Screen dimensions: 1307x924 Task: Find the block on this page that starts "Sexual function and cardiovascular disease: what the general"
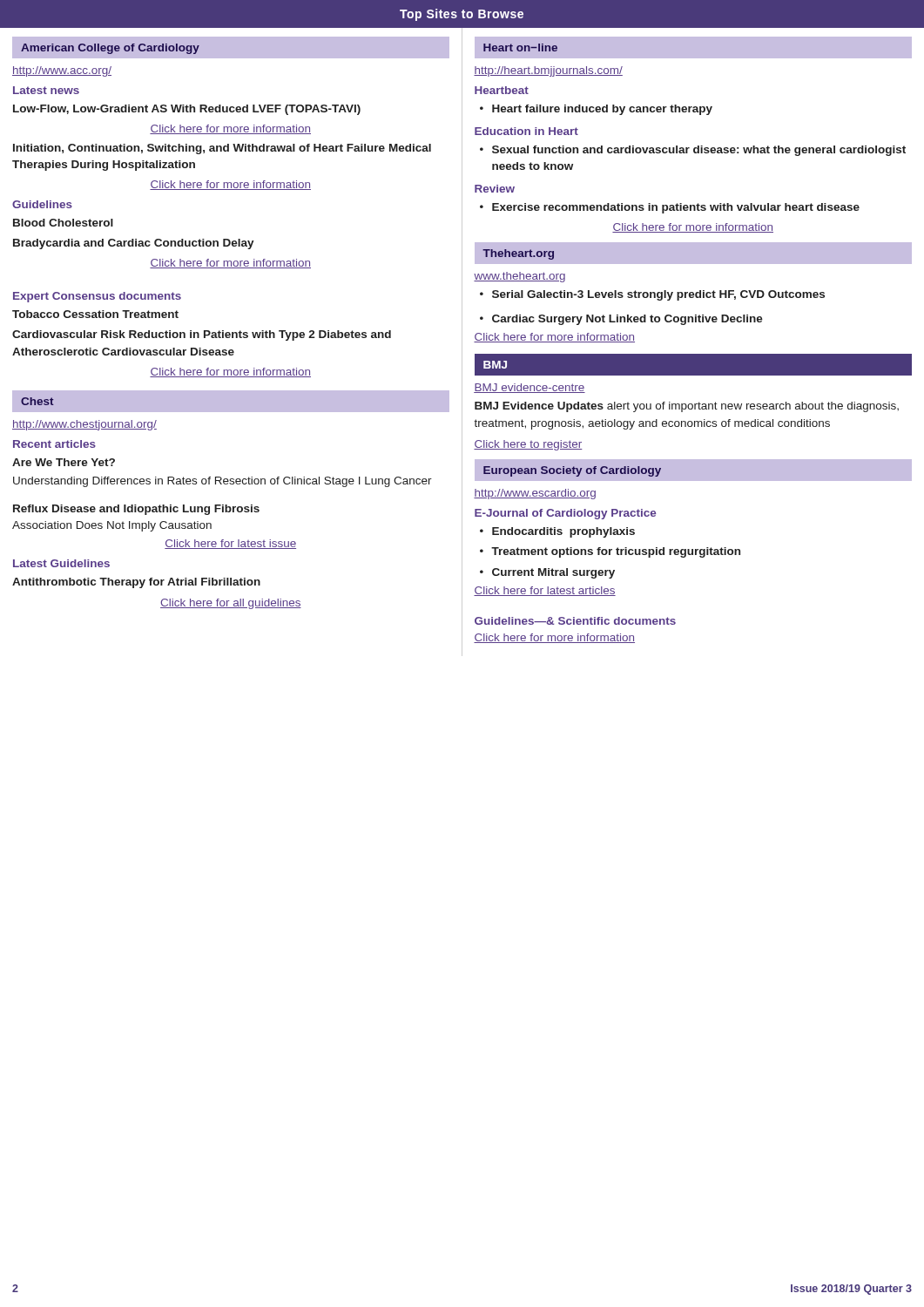[699, 158]
